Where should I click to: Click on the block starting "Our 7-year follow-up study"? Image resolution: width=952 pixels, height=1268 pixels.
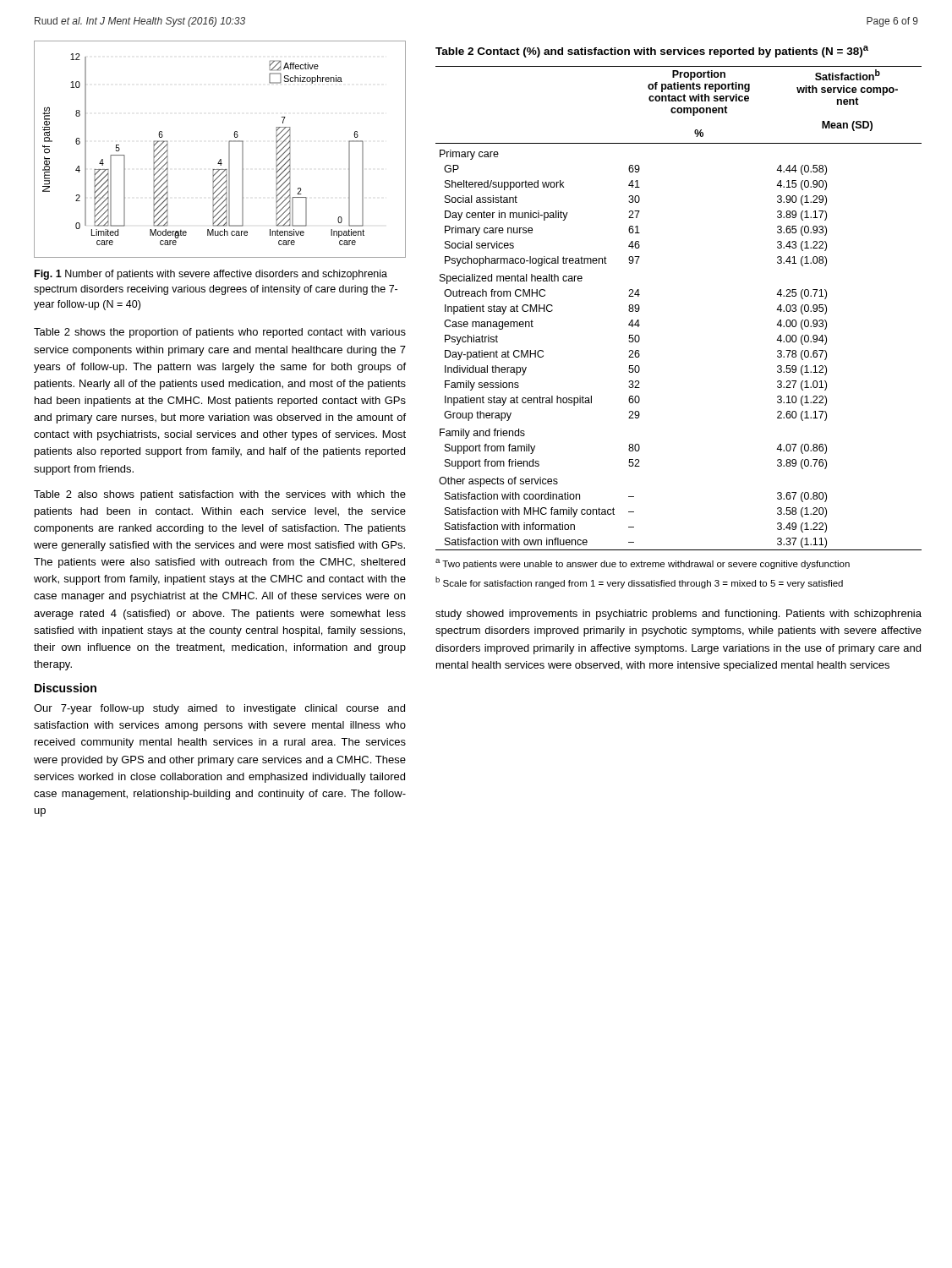(220, 759)
